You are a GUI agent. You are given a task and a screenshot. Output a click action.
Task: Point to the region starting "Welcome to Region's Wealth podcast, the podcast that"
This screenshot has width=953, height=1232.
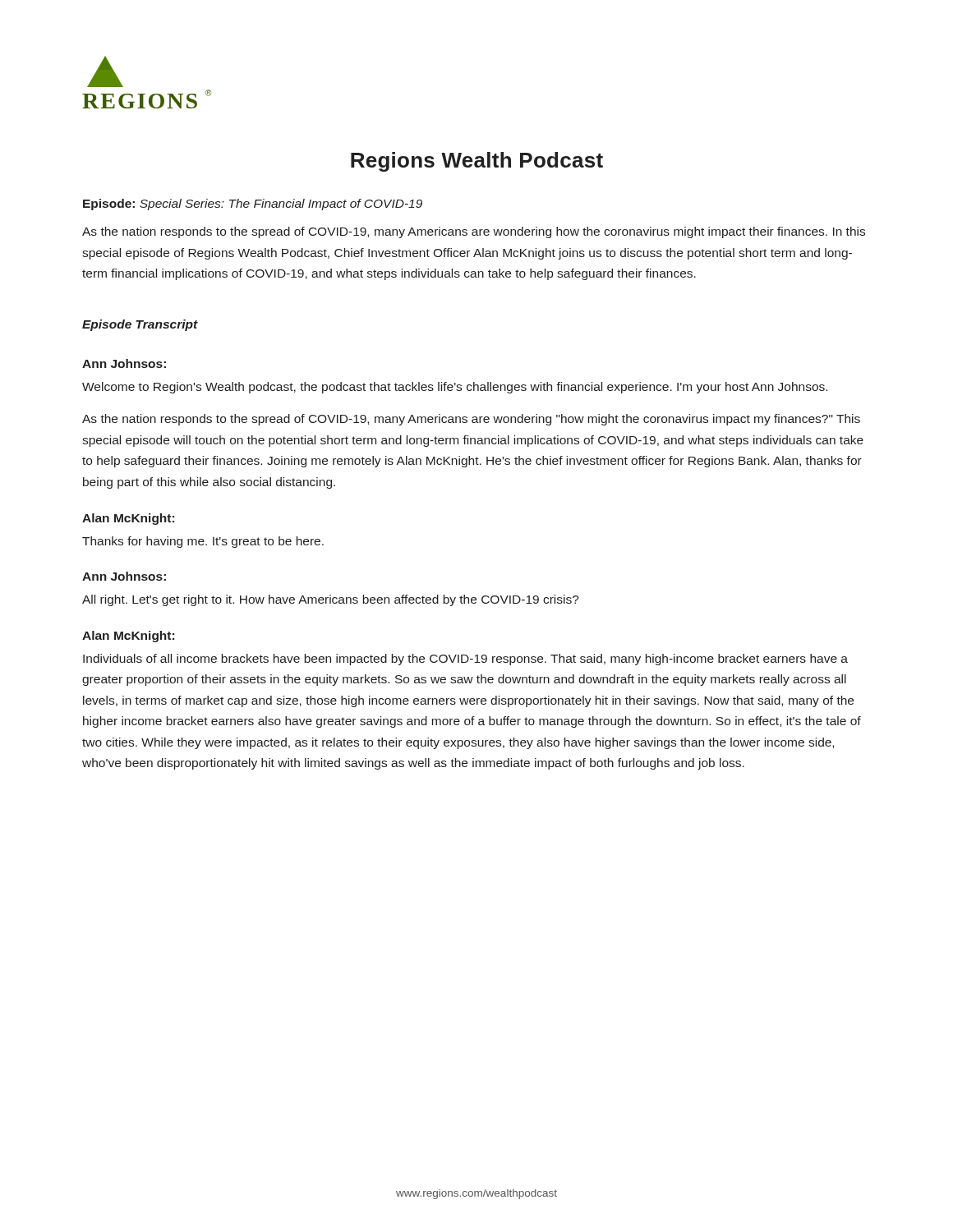pos(455,386)
